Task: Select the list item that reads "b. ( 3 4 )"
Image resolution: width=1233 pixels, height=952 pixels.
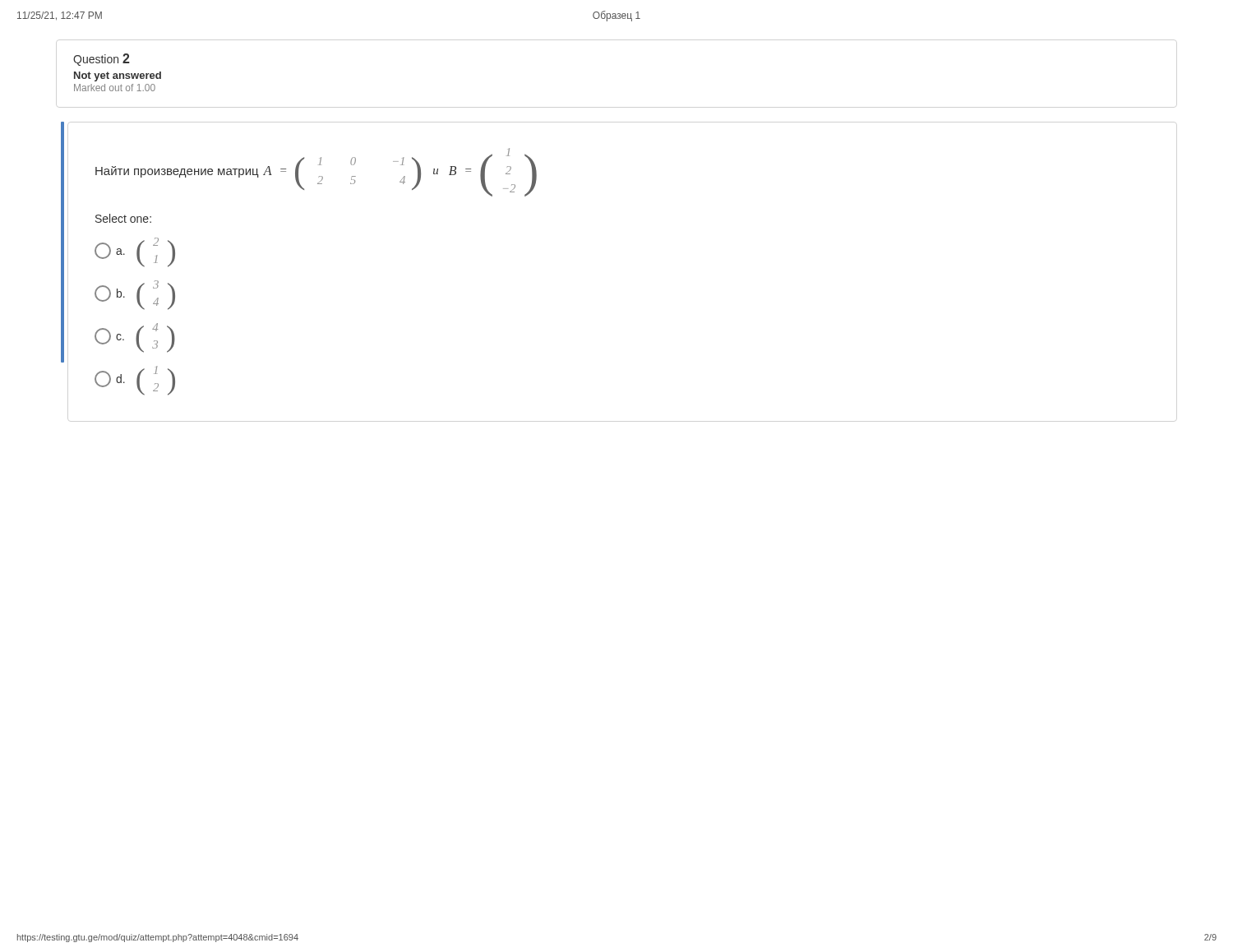Action: (x=136, y=294)
